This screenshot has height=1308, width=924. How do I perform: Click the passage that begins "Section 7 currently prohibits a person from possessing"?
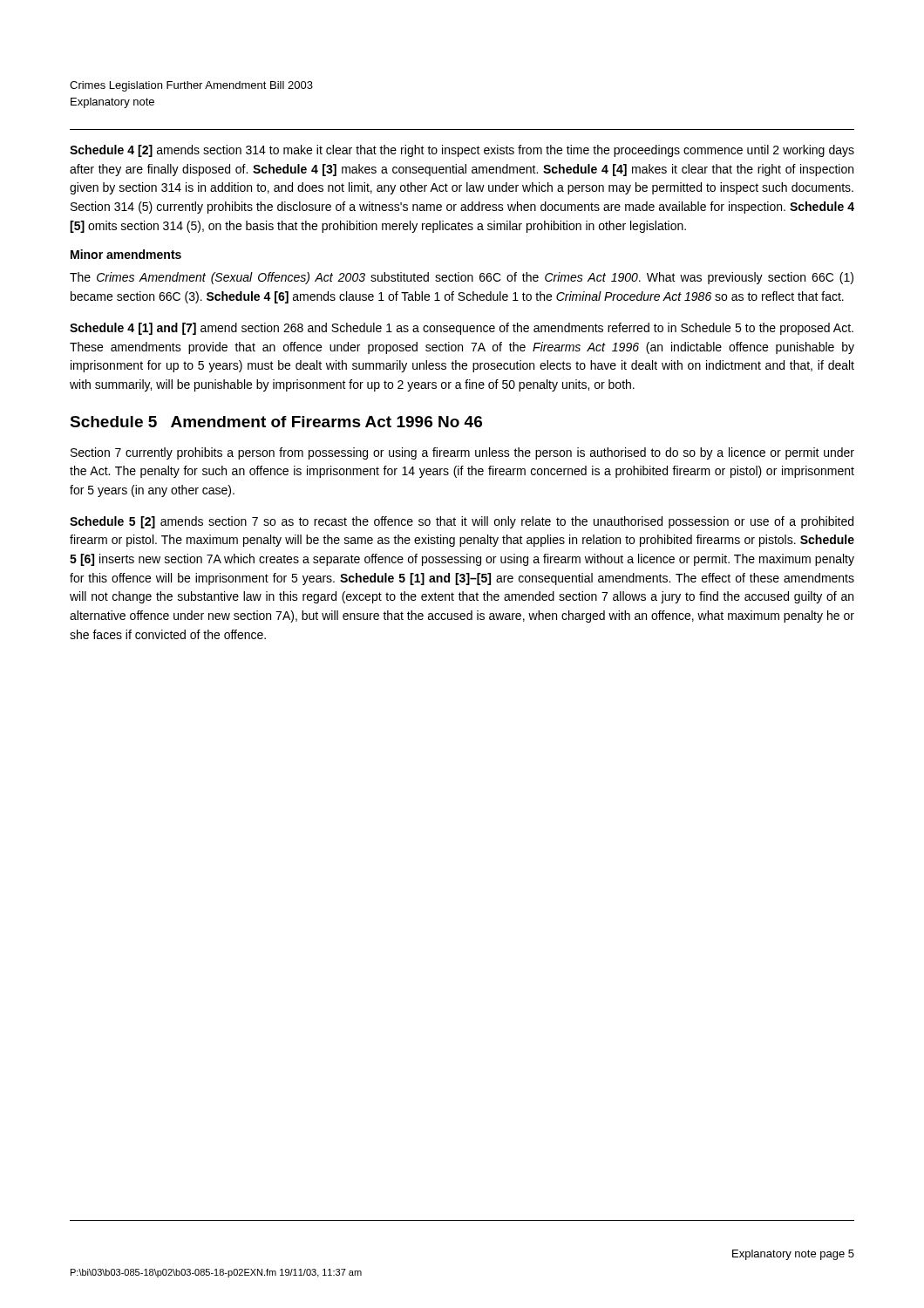tap(462, 471)
